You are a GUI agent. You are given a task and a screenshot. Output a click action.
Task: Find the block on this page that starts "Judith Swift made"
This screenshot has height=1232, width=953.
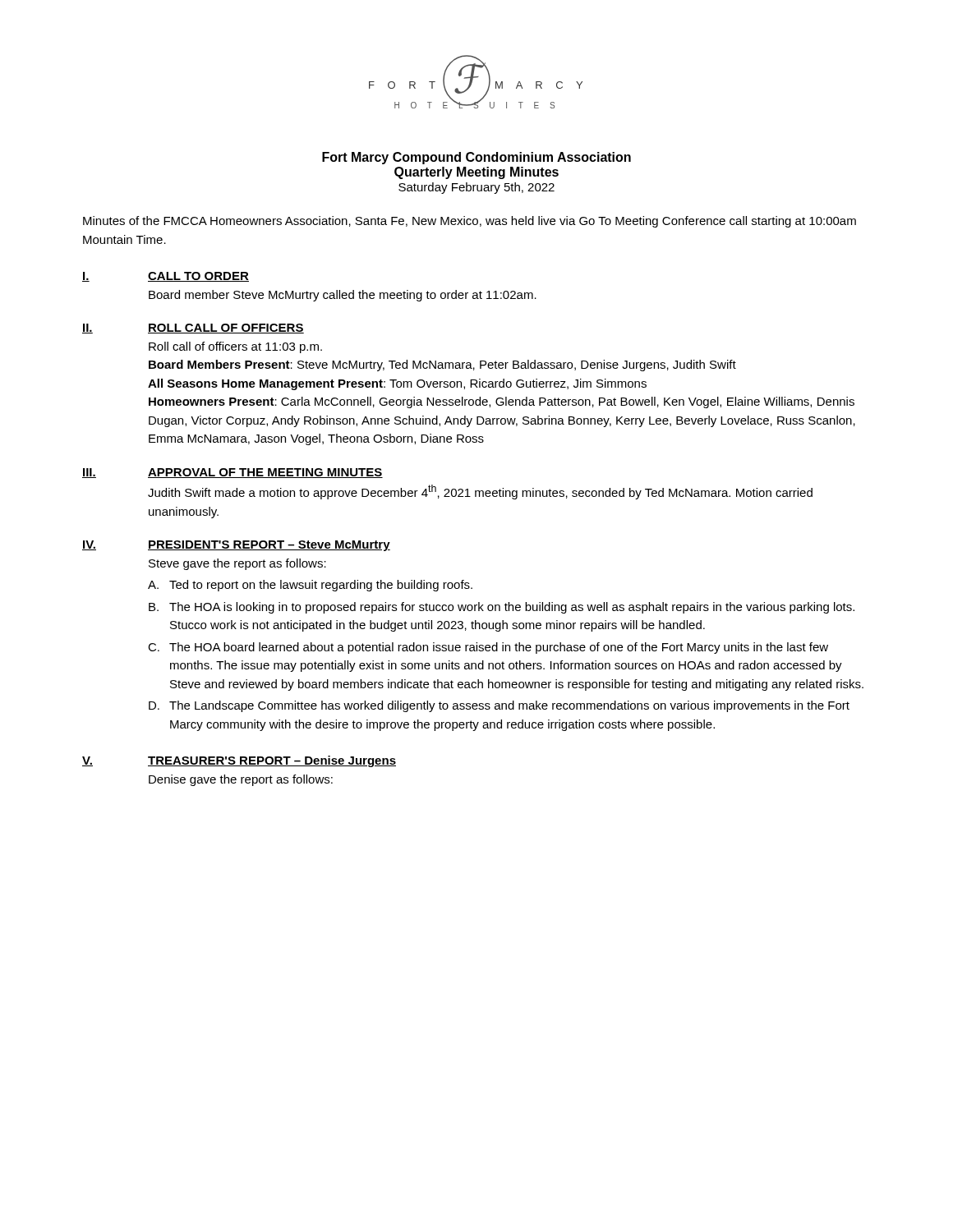point(481,502)
